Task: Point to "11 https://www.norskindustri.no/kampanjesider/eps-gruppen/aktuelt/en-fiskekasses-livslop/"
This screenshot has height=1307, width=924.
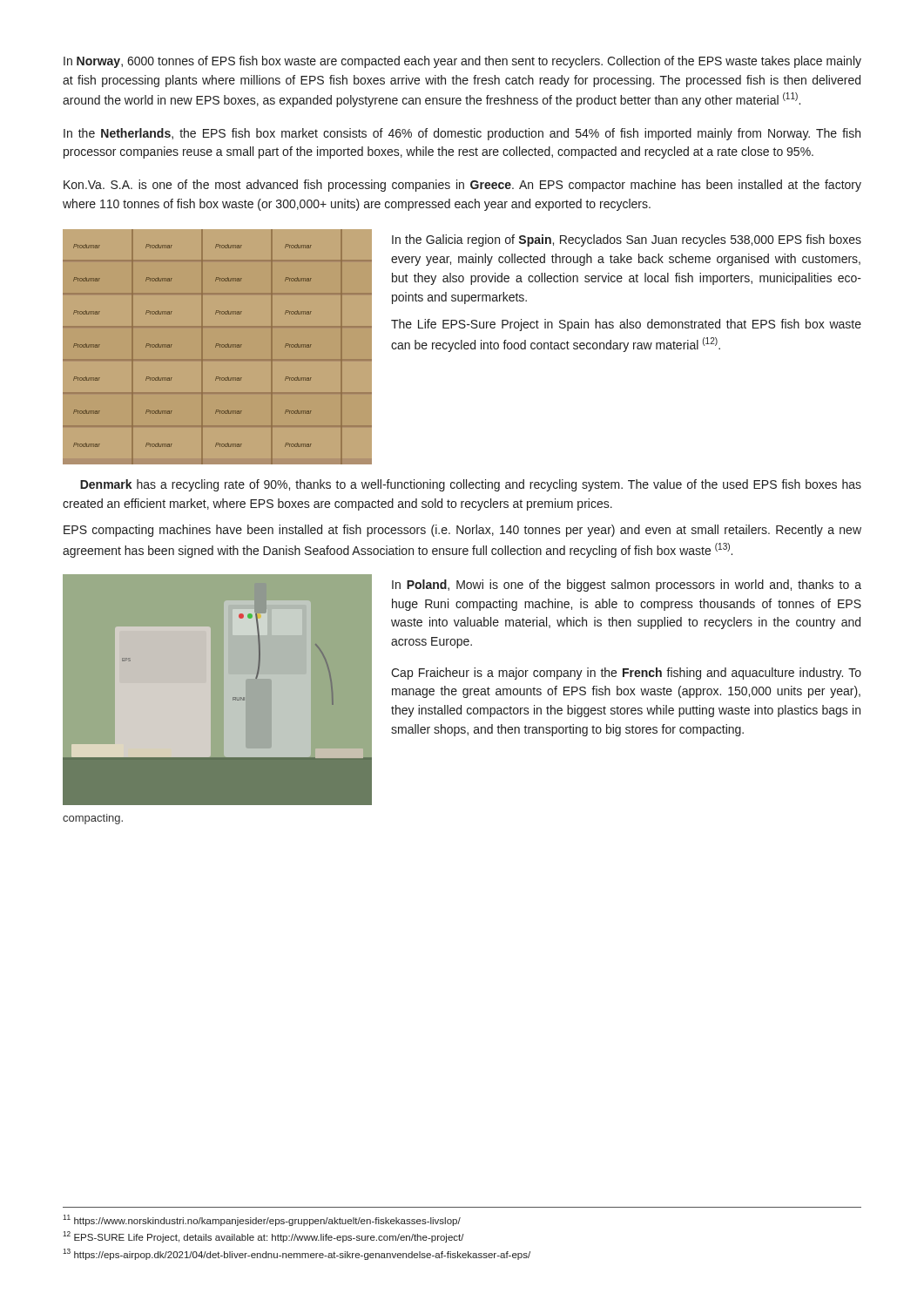Action: coord(262,1219)
